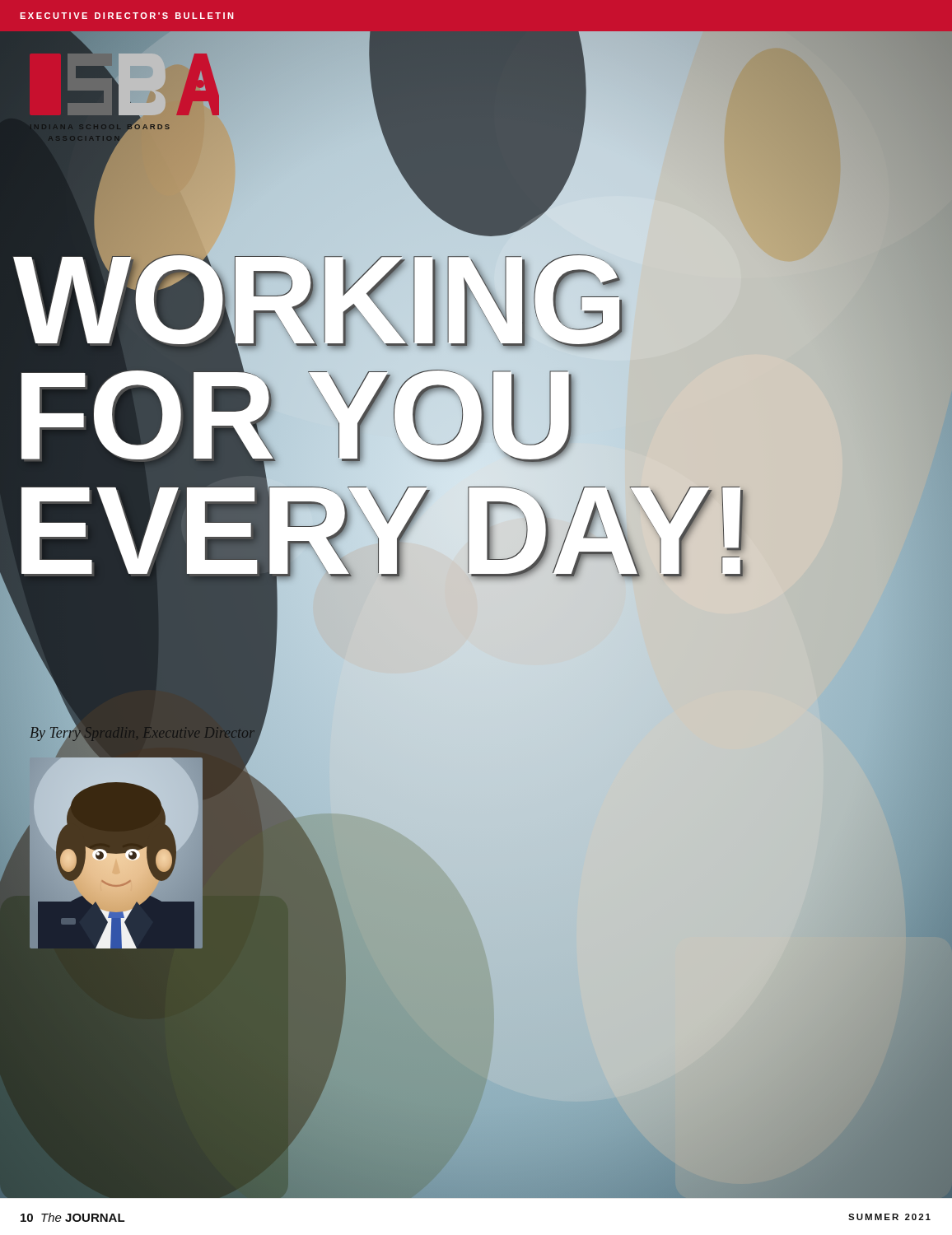Click on the region starting "By Terry Spradlin, Executive Director"
Viewport: 952px width, 1235px height.
pos(53,733)
